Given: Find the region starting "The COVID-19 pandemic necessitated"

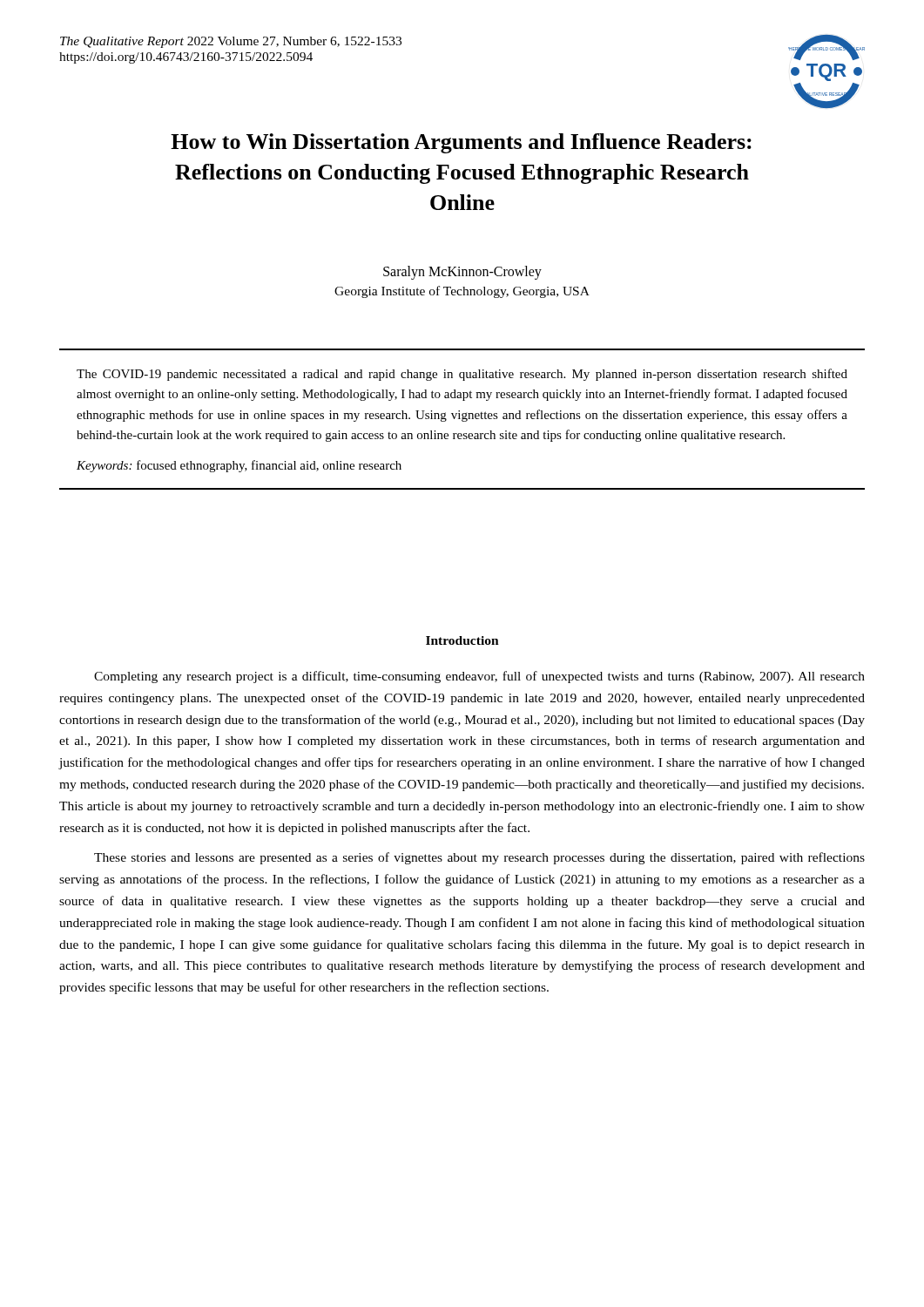Looking at the screenshot, I should click(462, 404).
